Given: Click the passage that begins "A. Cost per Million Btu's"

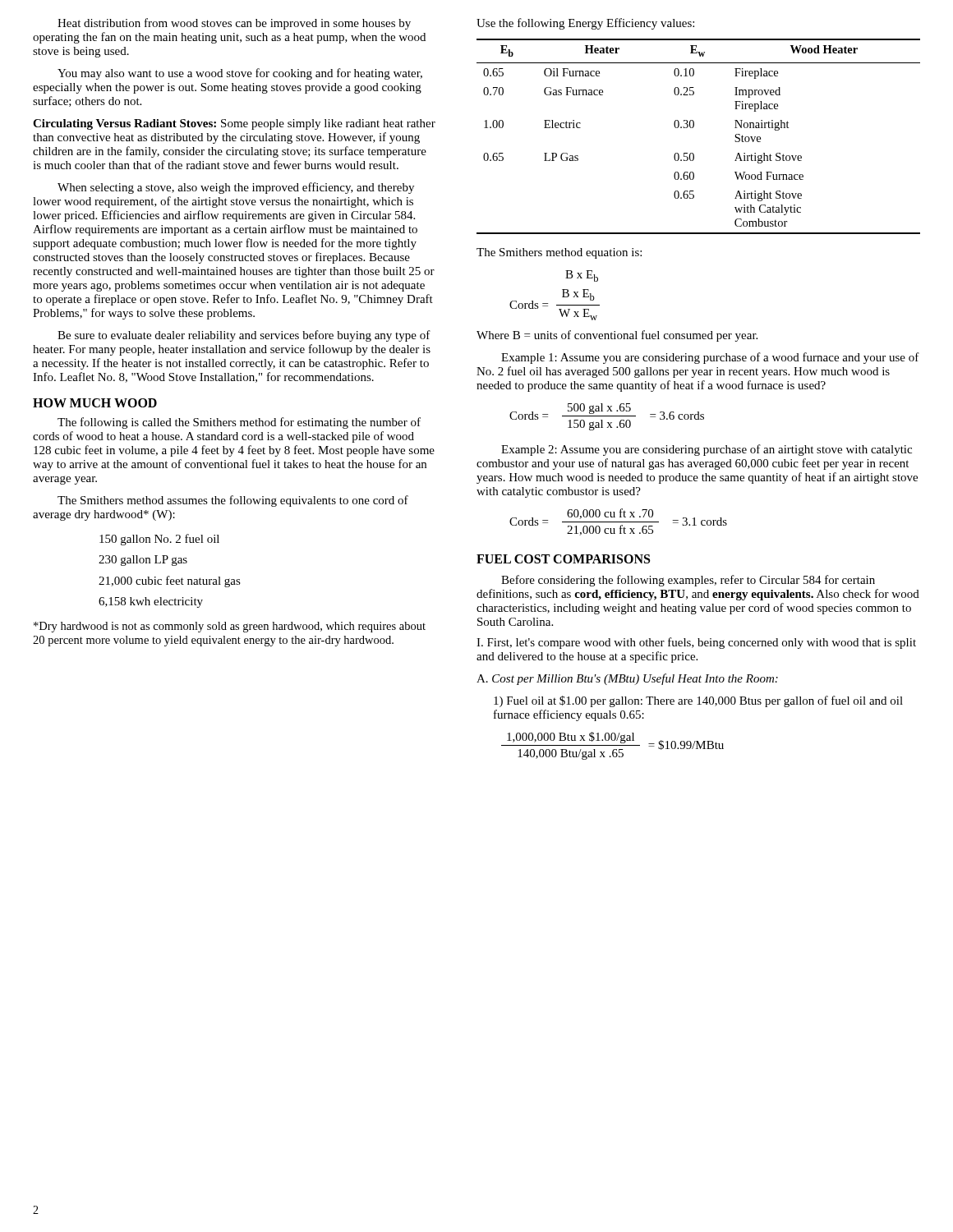Looking at the screenshot, I should tap(698, 679).
